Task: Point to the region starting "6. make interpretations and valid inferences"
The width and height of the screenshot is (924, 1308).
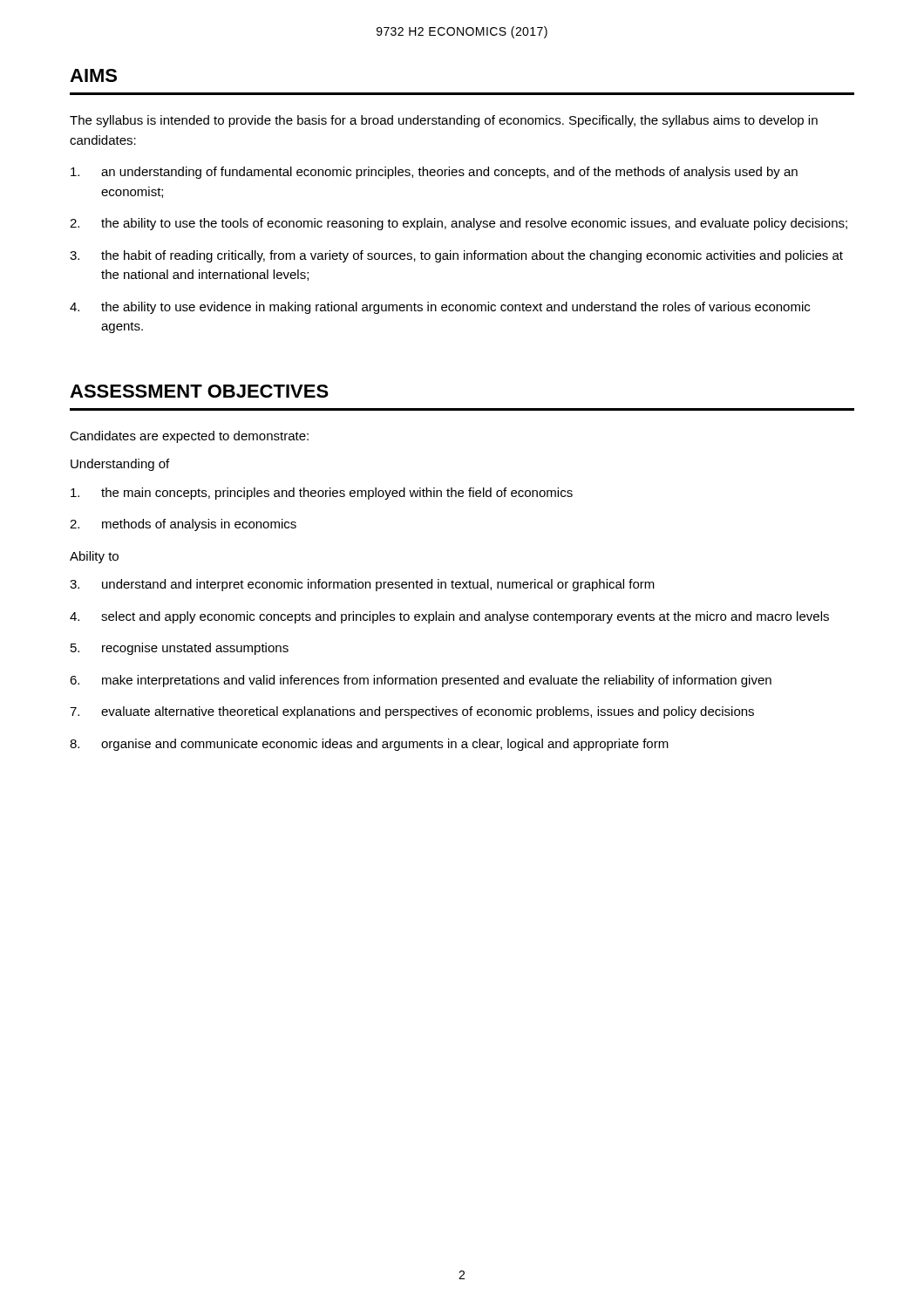Action: coord(462,680)
